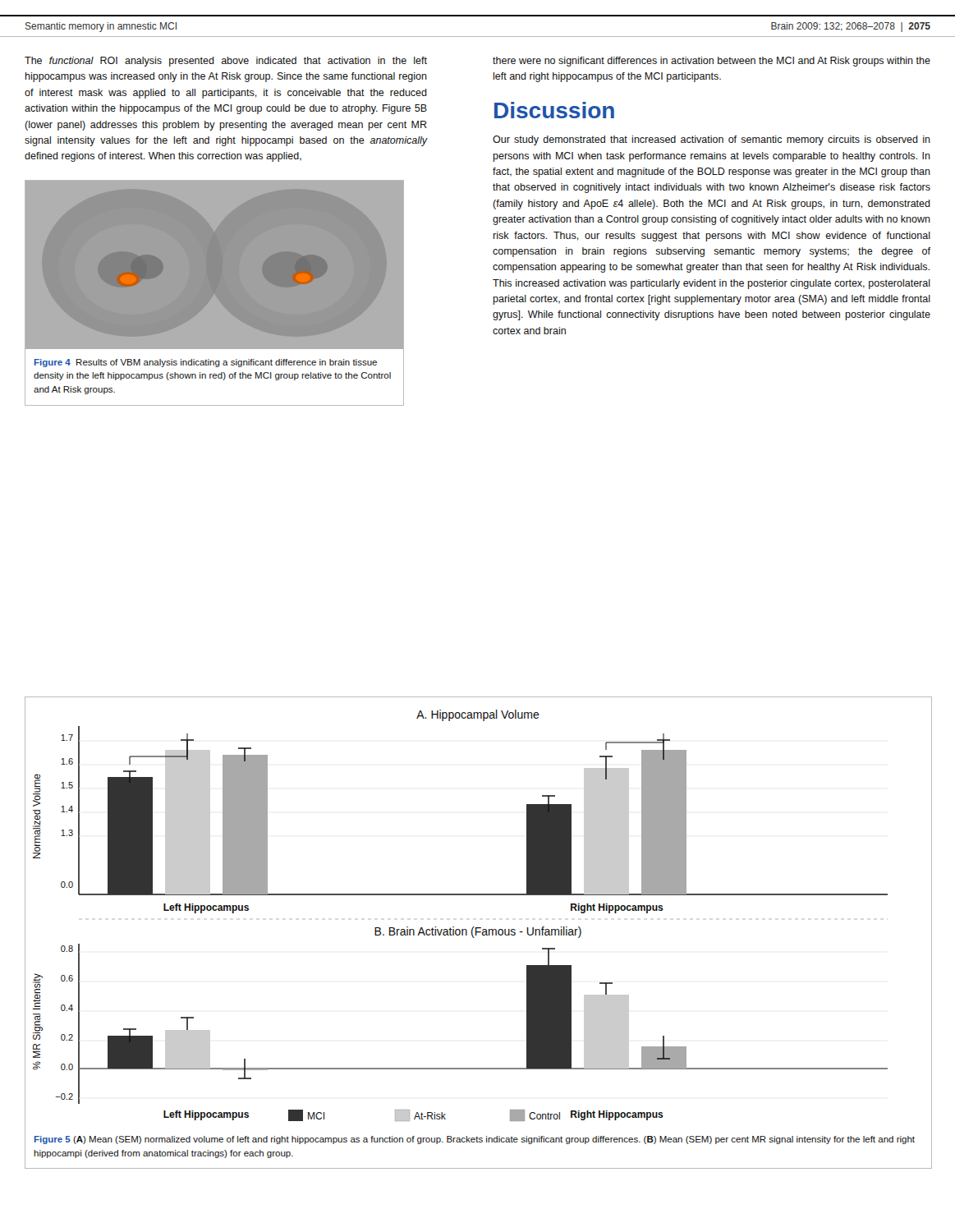The image size is (955, 1232).
Task: Point to the caption beginning "Figure 5 (A)"
Action: coord(474,1146)
